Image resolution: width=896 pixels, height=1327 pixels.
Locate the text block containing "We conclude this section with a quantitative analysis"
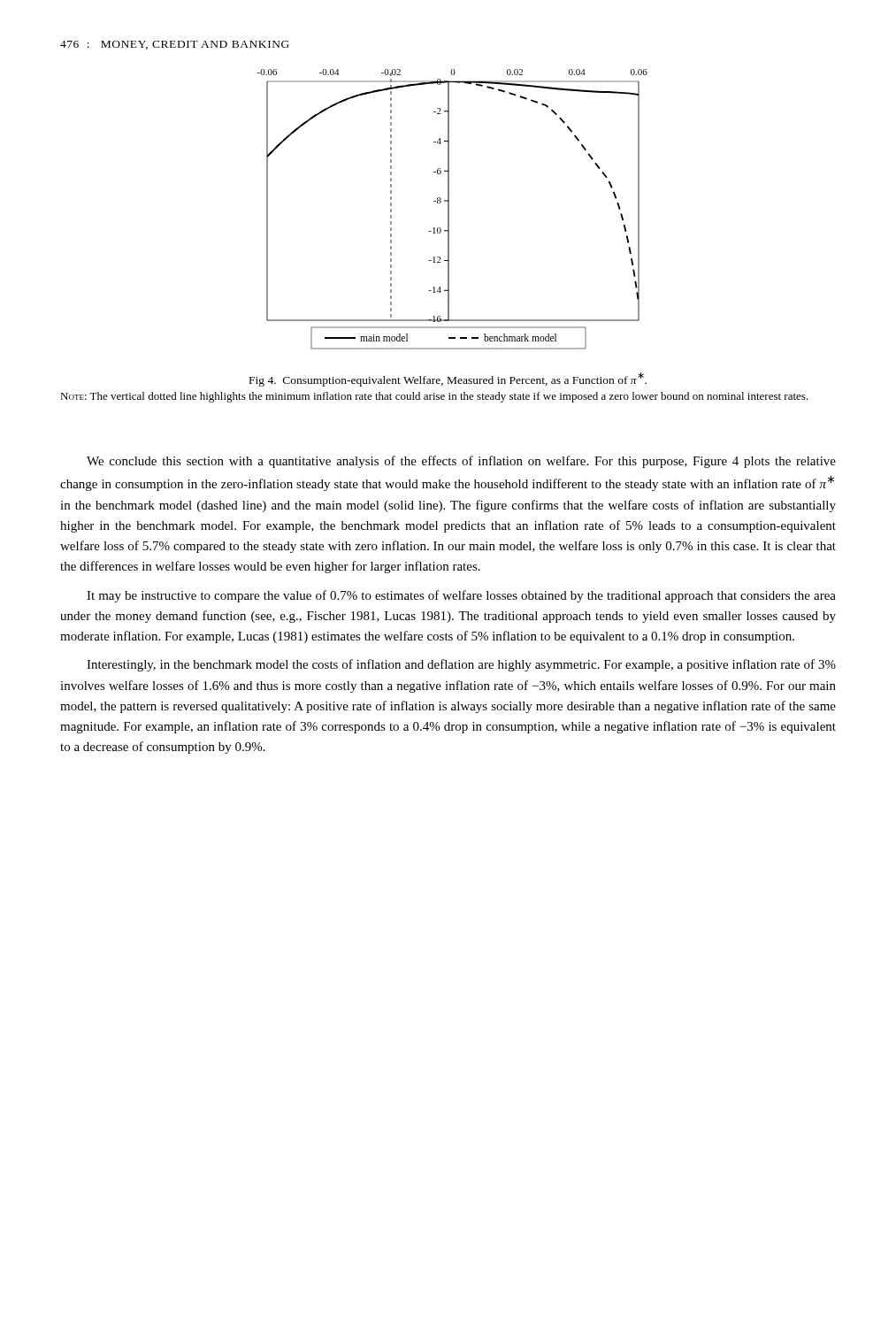click(x=448, y=604)
